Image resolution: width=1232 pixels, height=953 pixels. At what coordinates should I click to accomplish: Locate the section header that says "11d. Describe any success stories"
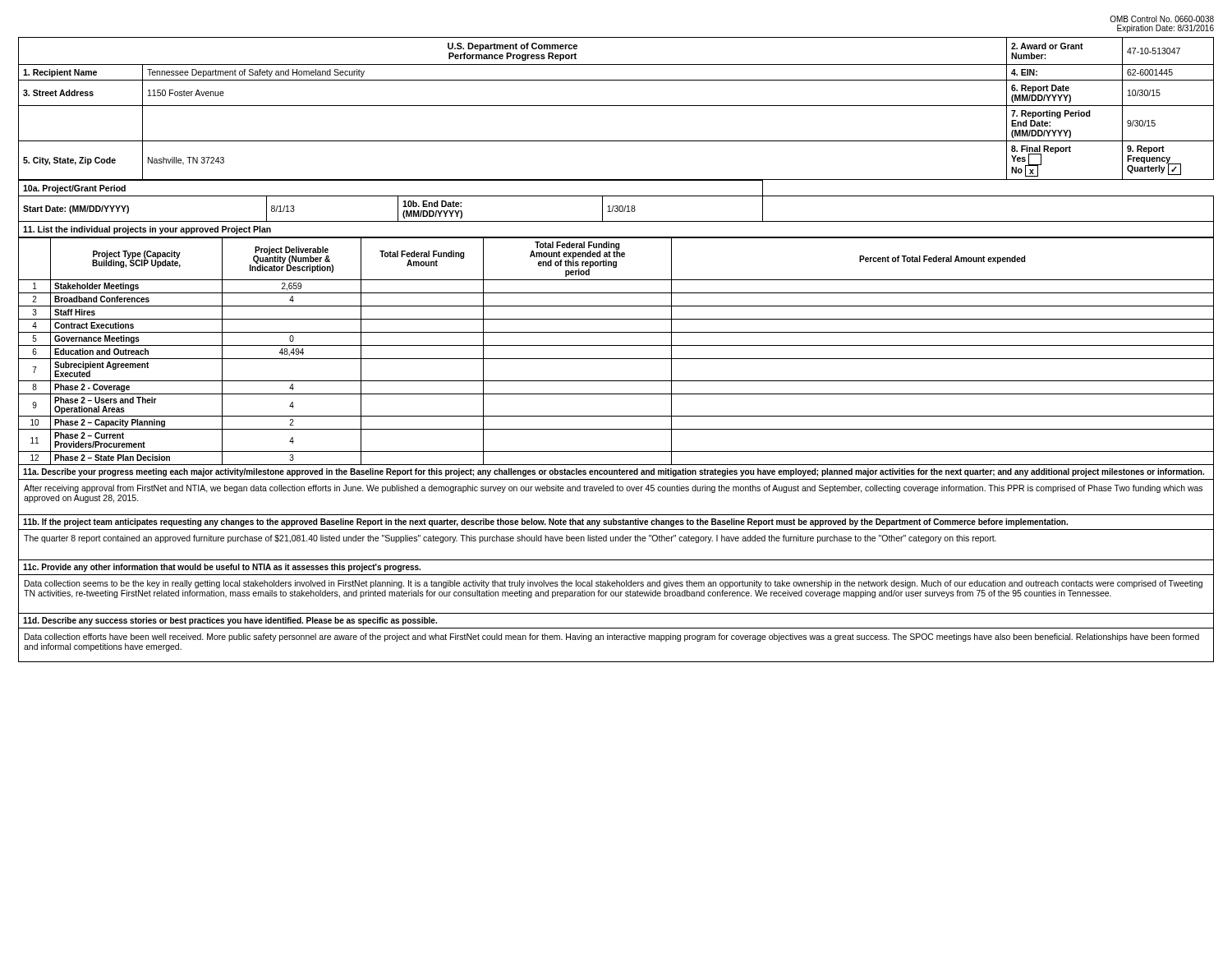(230, 621)
